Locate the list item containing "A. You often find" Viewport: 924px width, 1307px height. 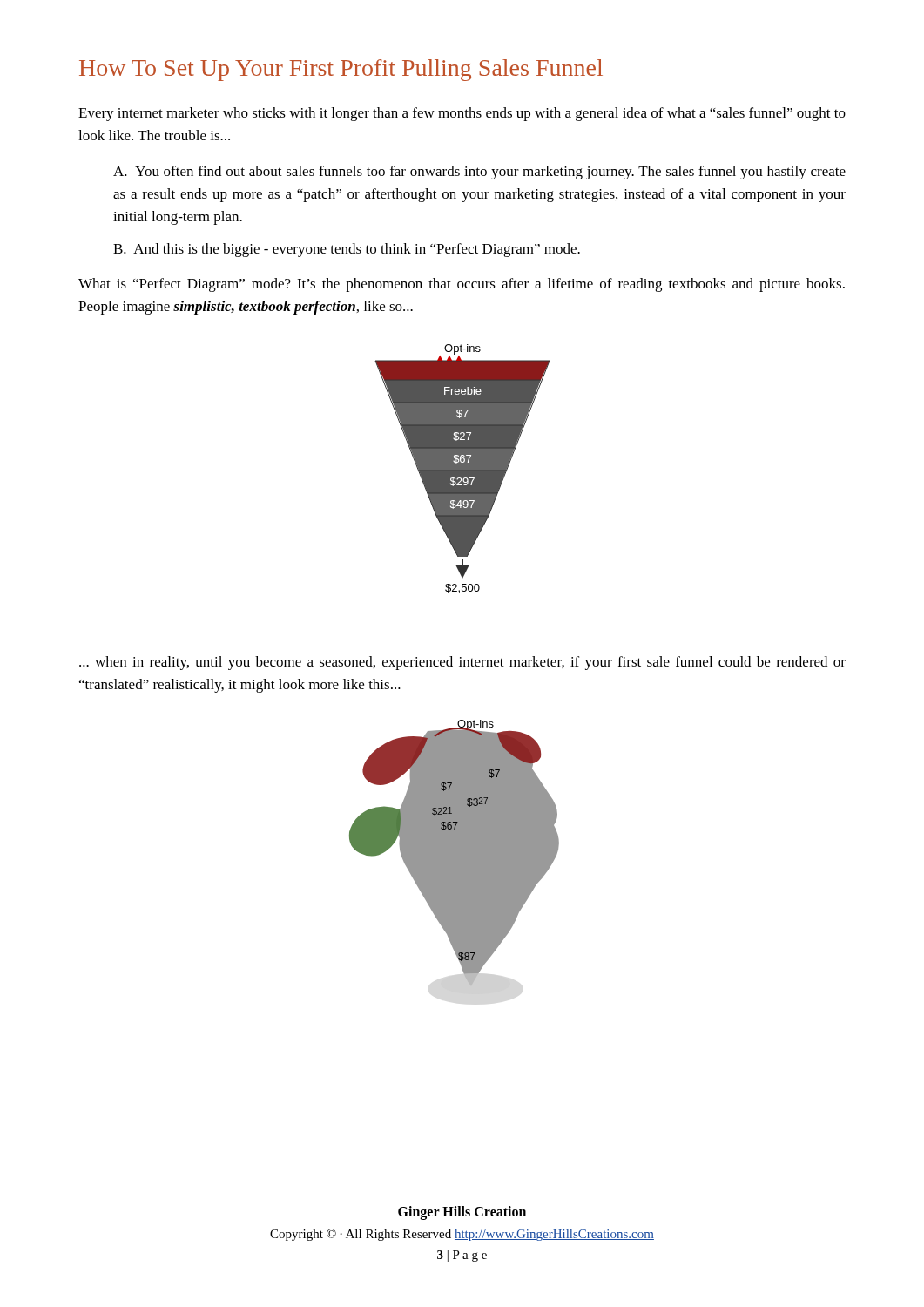click(x=479, y=194)
